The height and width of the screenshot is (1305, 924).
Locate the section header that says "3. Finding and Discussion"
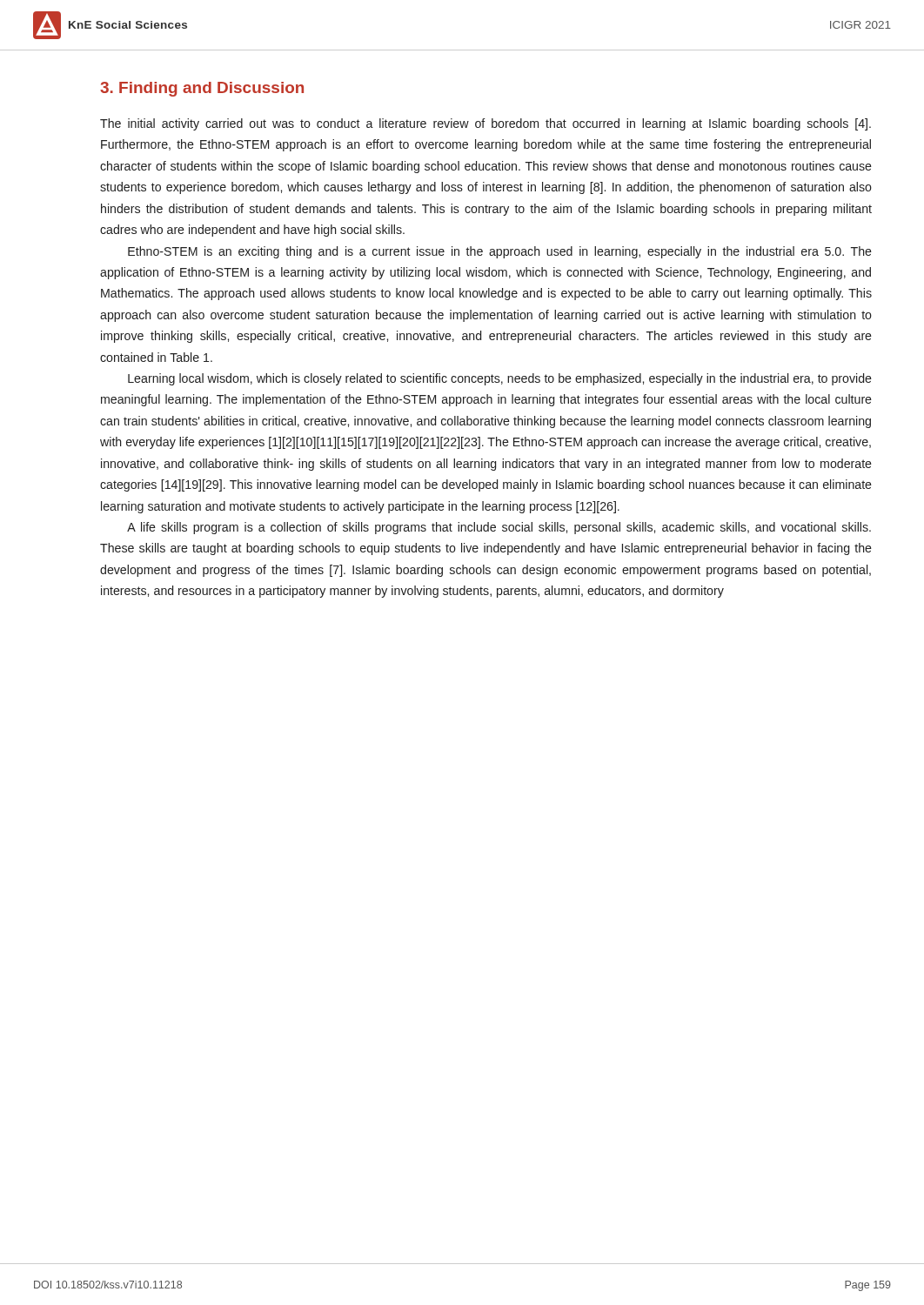tap(202, 87)
